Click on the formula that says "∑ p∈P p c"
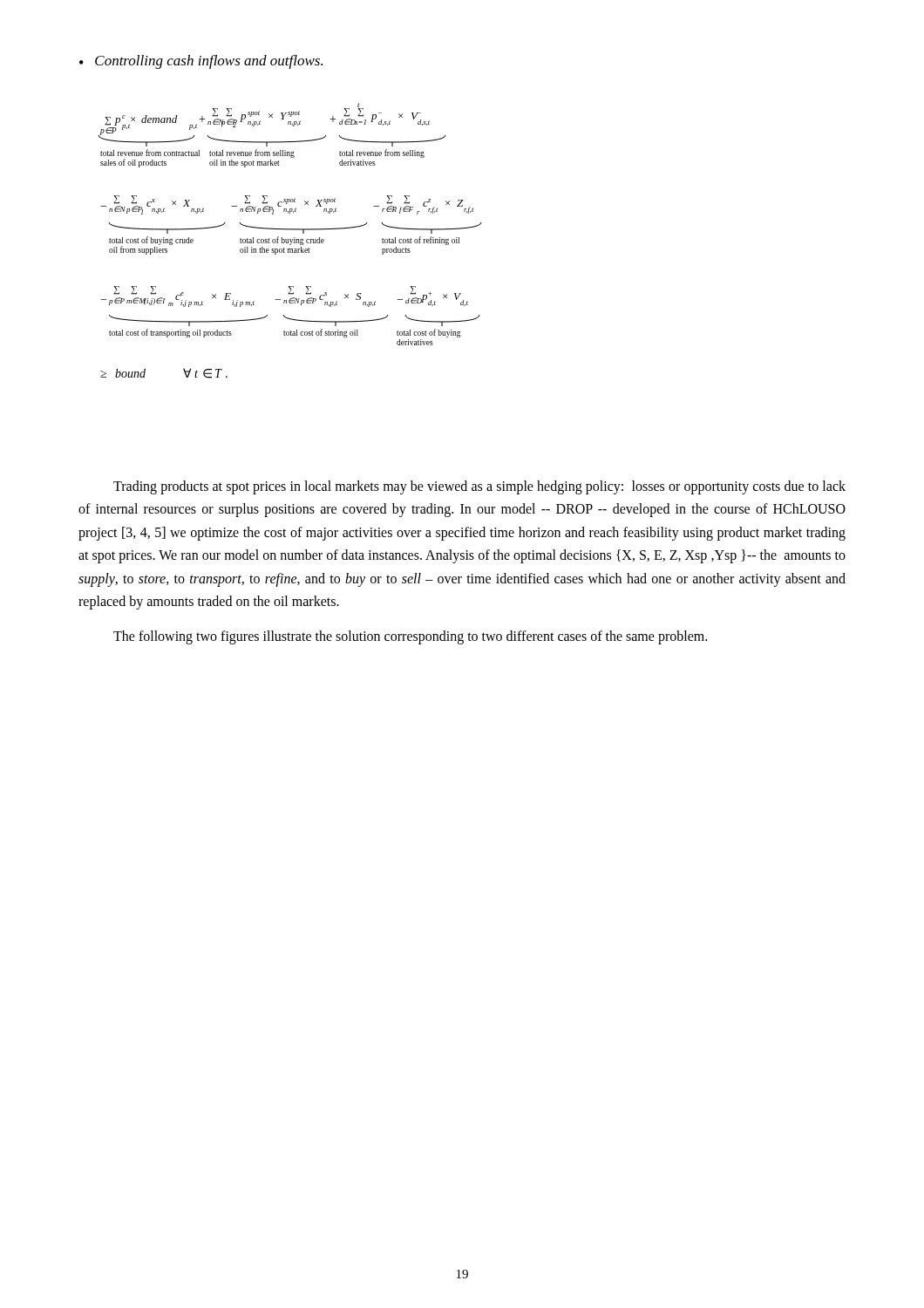 point(290,241)
